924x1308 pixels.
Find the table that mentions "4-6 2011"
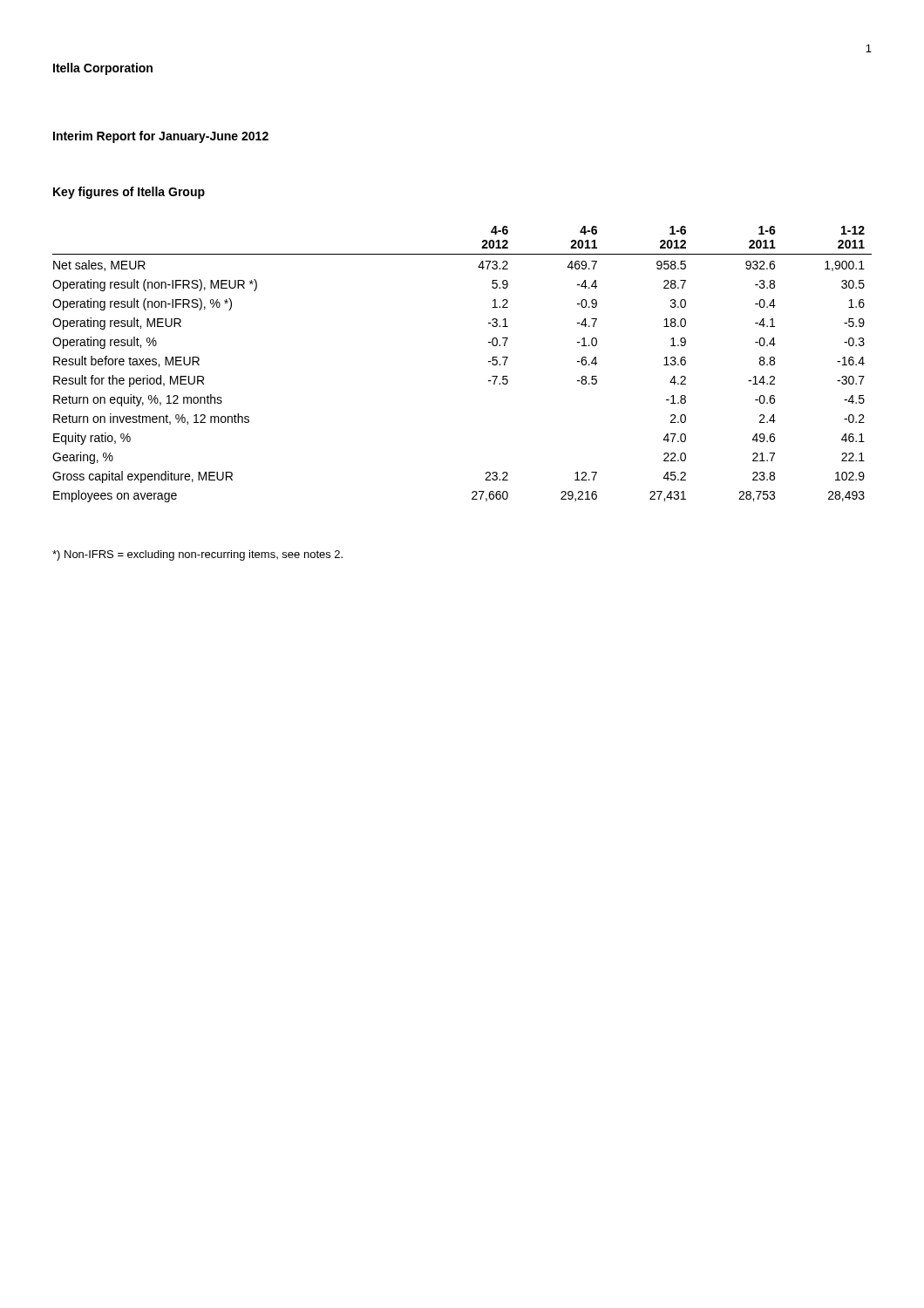[x=462, y=363]
